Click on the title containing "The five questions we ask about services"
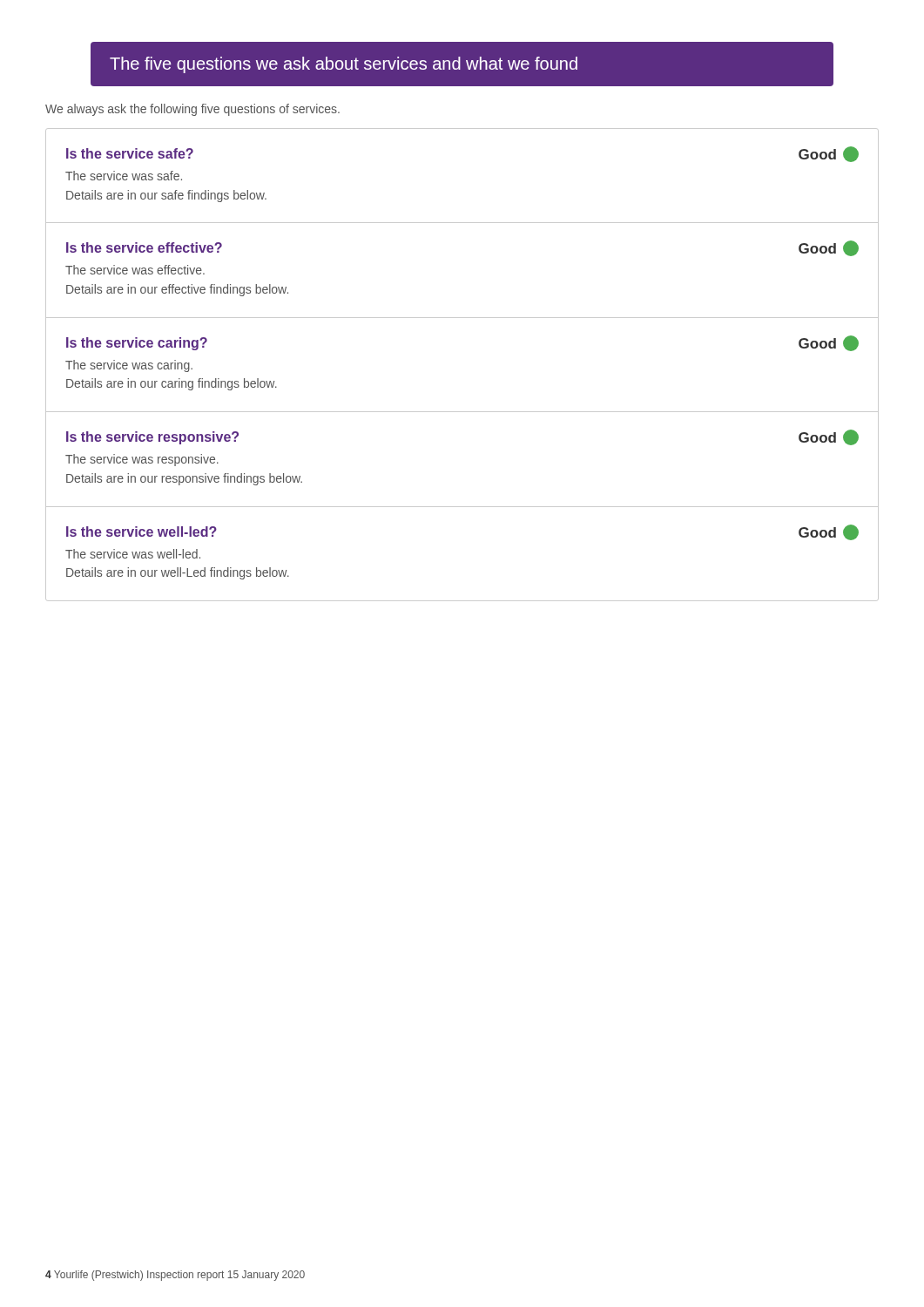Viewport: 924px width, 1307px height. click(462, 64)
